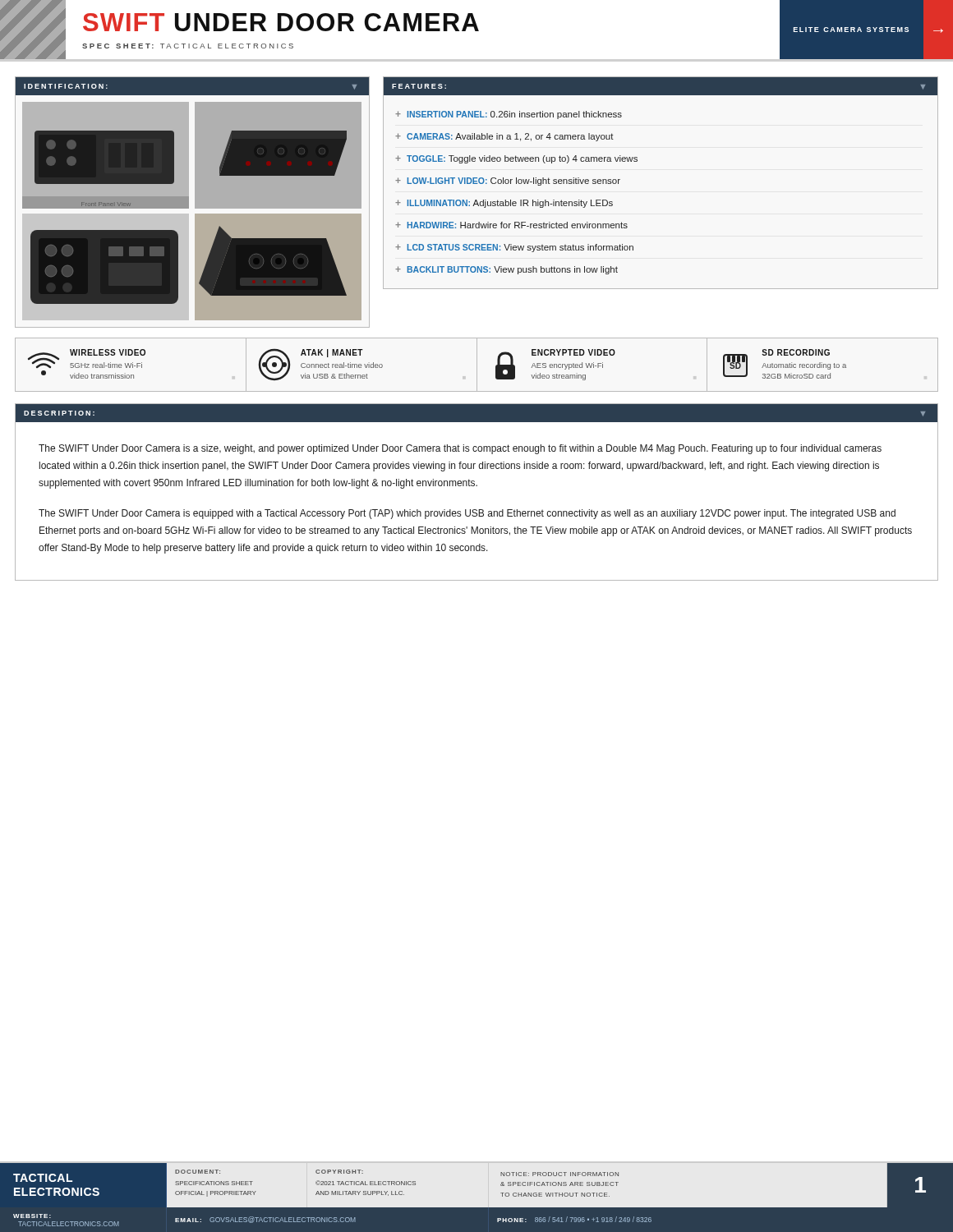Locate the region starting "+ ILLUMINATION: Adjustable IR high-intensity LEDs"
Viewport: 953px width, 1232px height.
pos(504,203)
